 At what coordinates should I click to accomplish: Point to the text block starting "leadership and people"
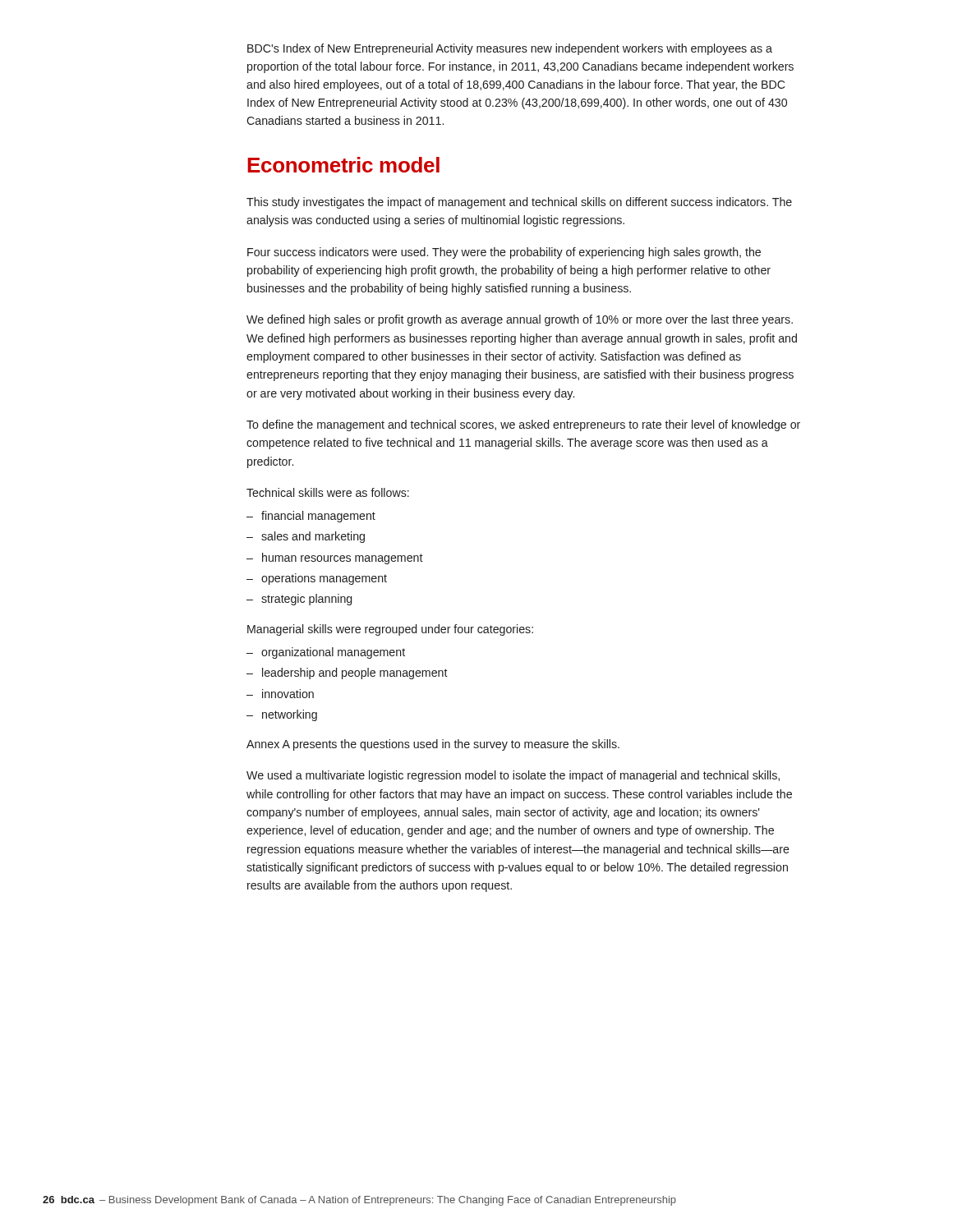point(354,673)
